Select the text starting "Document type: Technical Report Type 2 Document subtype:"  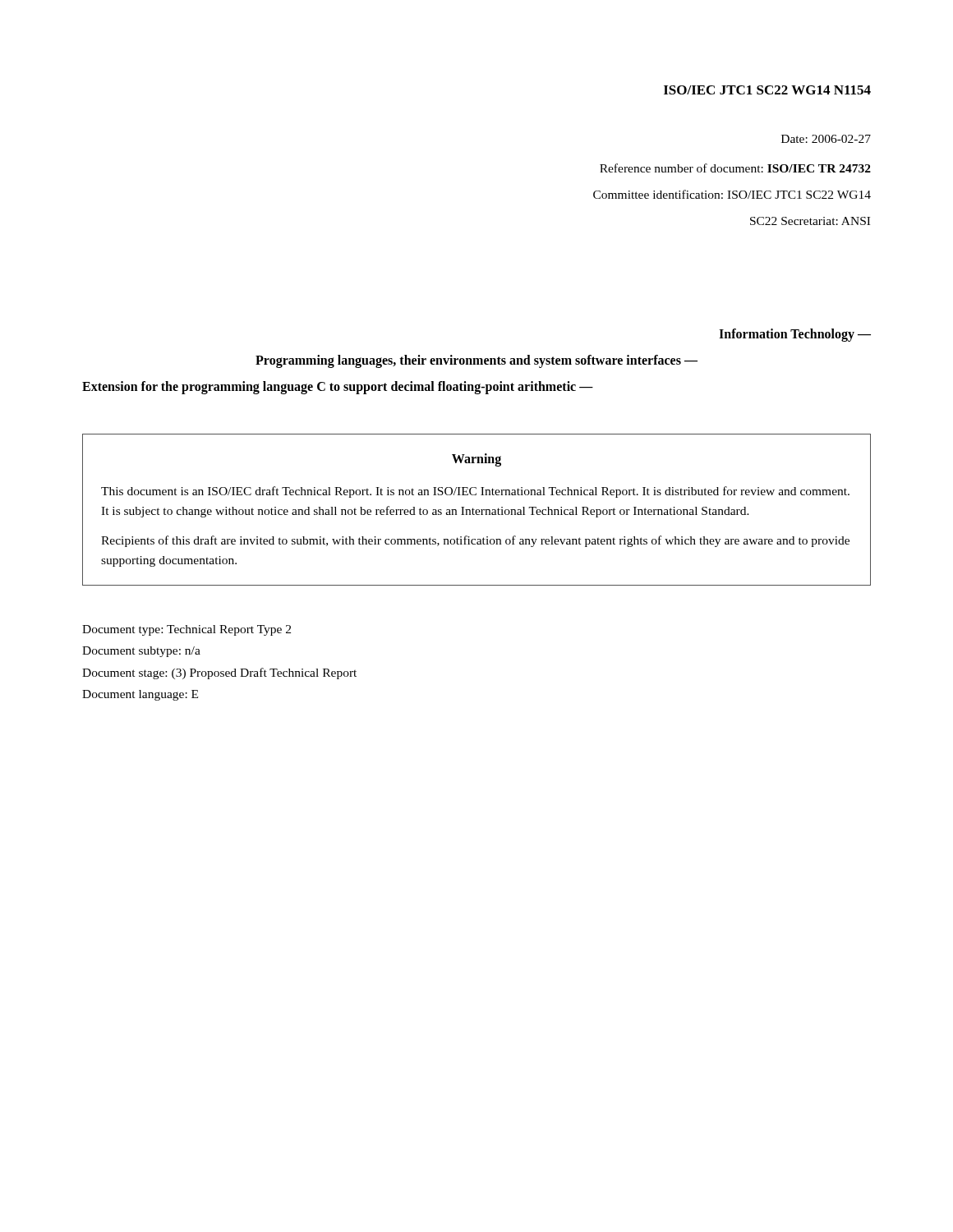(220, 661)
